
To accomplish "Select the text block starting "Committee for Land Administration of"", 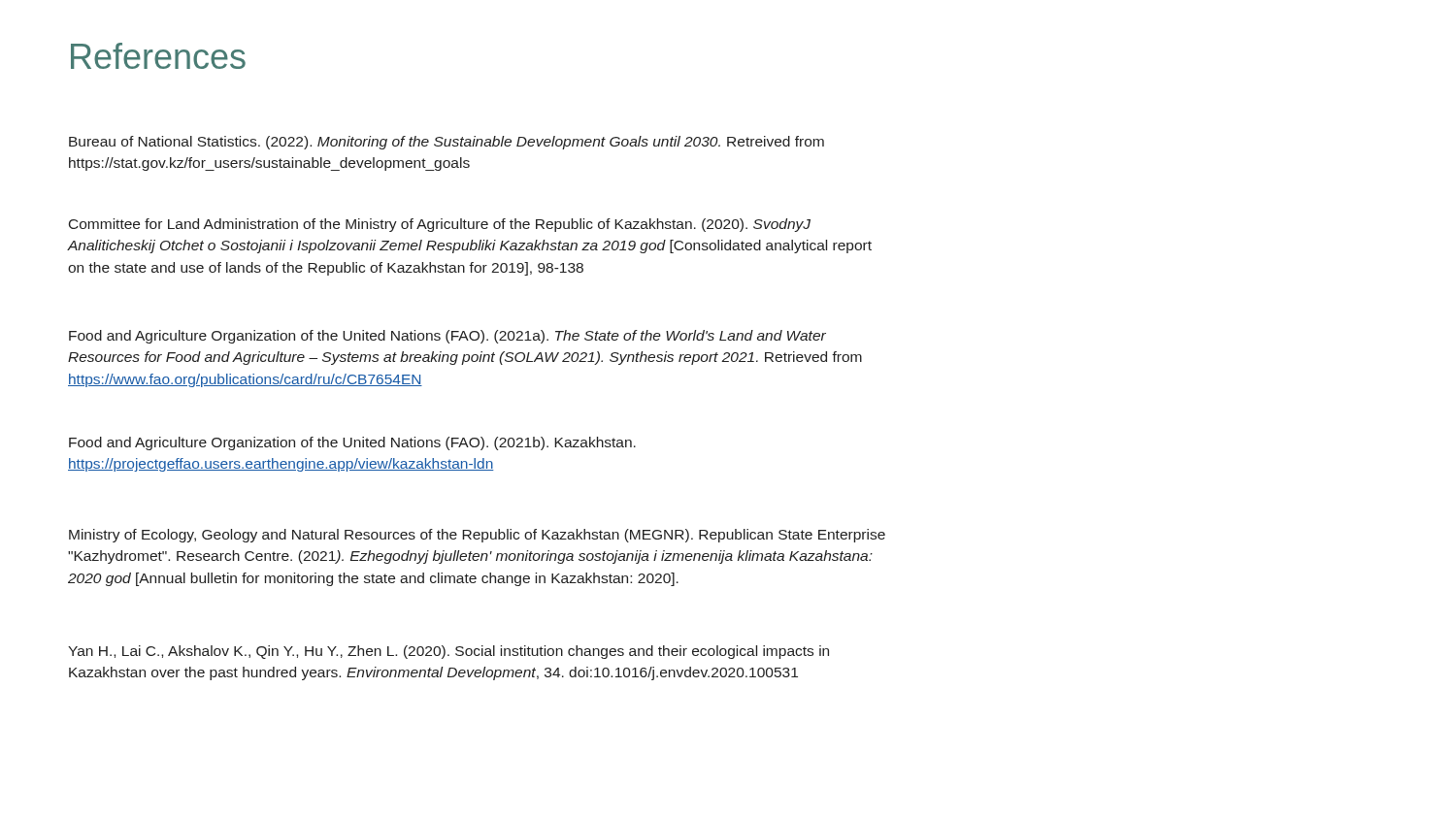I will [x=470, y=245].
